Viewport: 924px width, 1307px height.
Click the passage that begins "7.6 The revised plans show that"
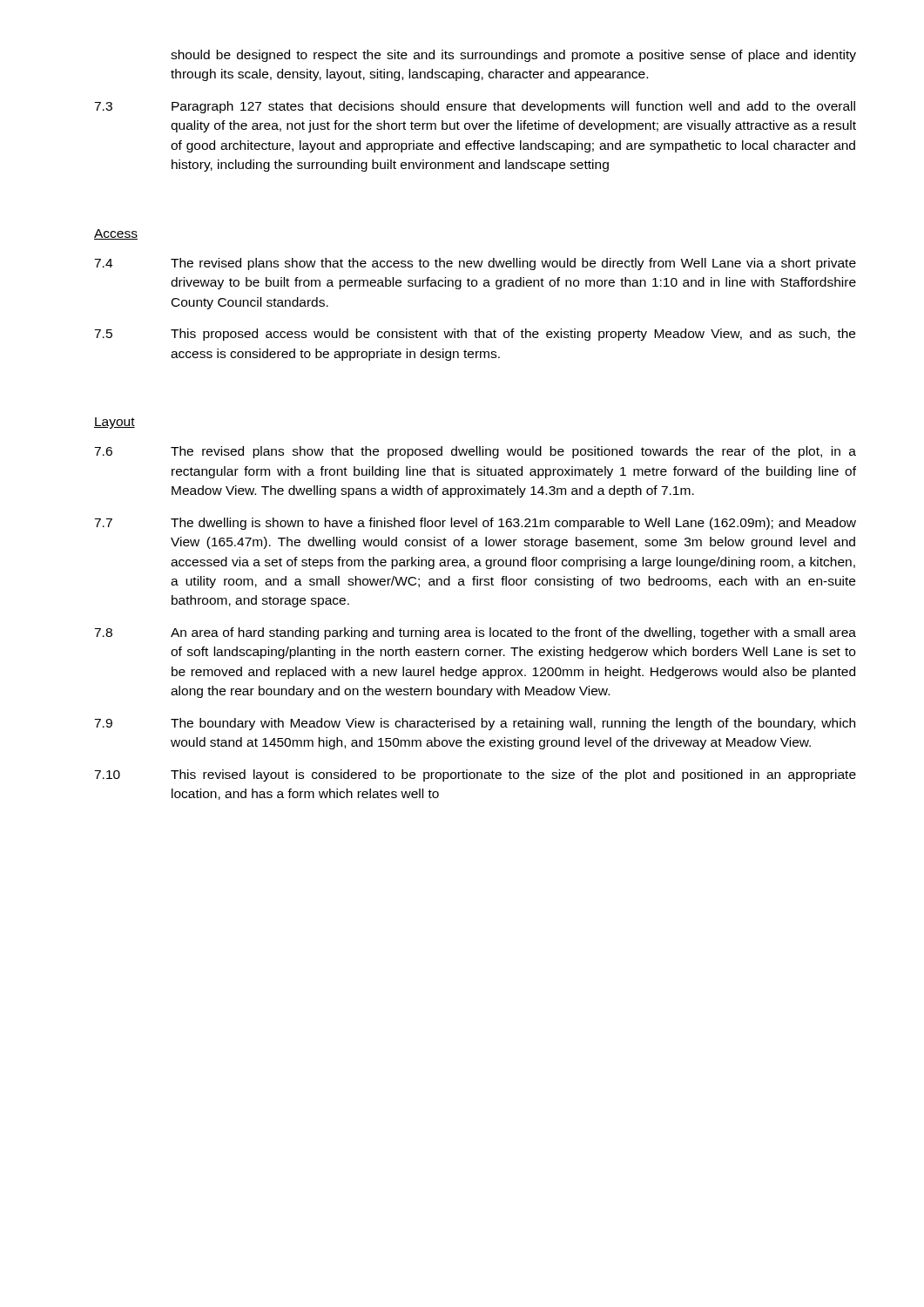pos(475,471)
